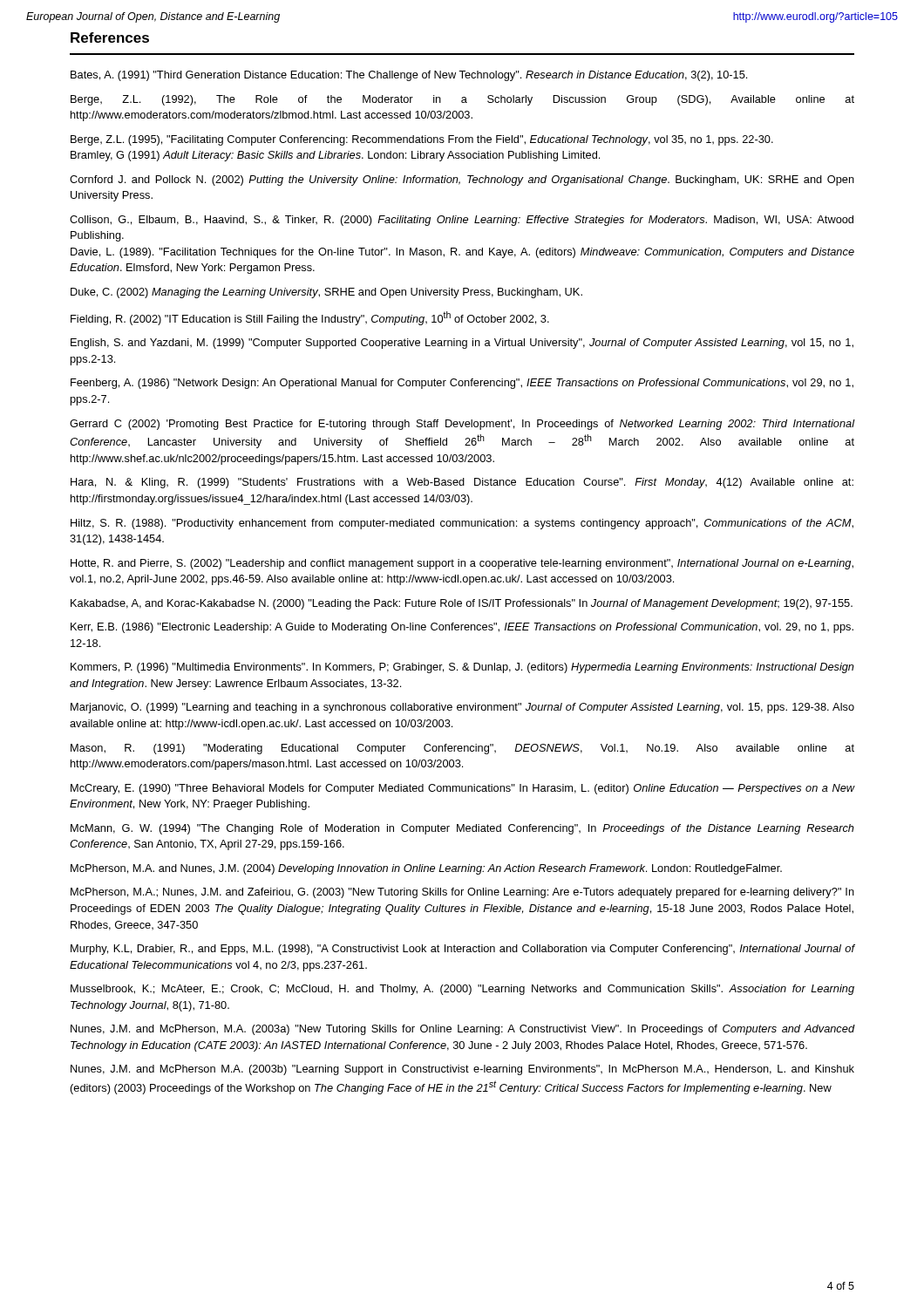
Task: Click on the text starting "Nunes, J.M. and McPherson M.A. (2003b) "Learning Support"
Action: pyautogui.click(x=462, y=1078)
